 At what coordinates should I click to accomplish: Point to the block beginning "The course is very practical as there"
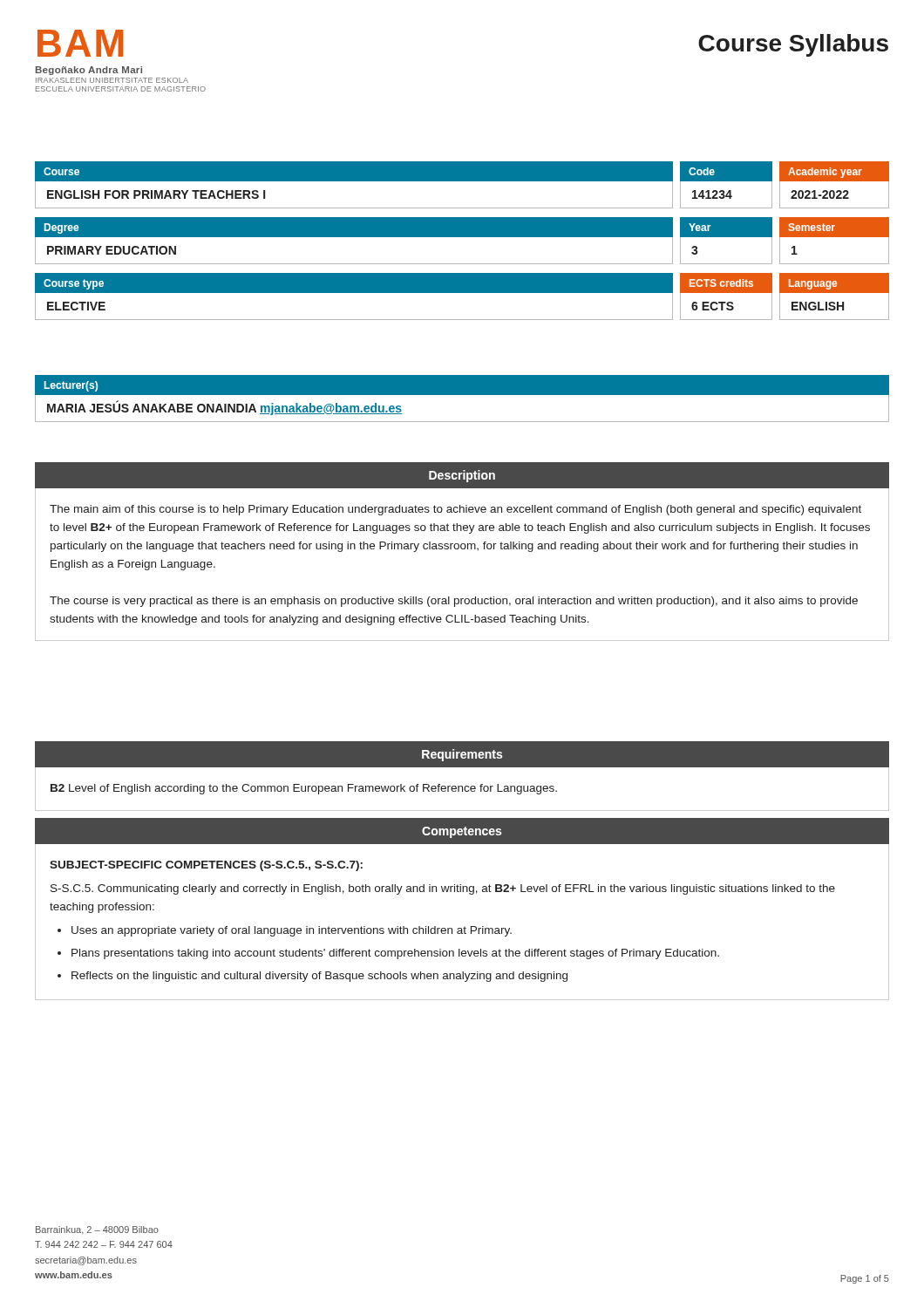coord(454,609)
